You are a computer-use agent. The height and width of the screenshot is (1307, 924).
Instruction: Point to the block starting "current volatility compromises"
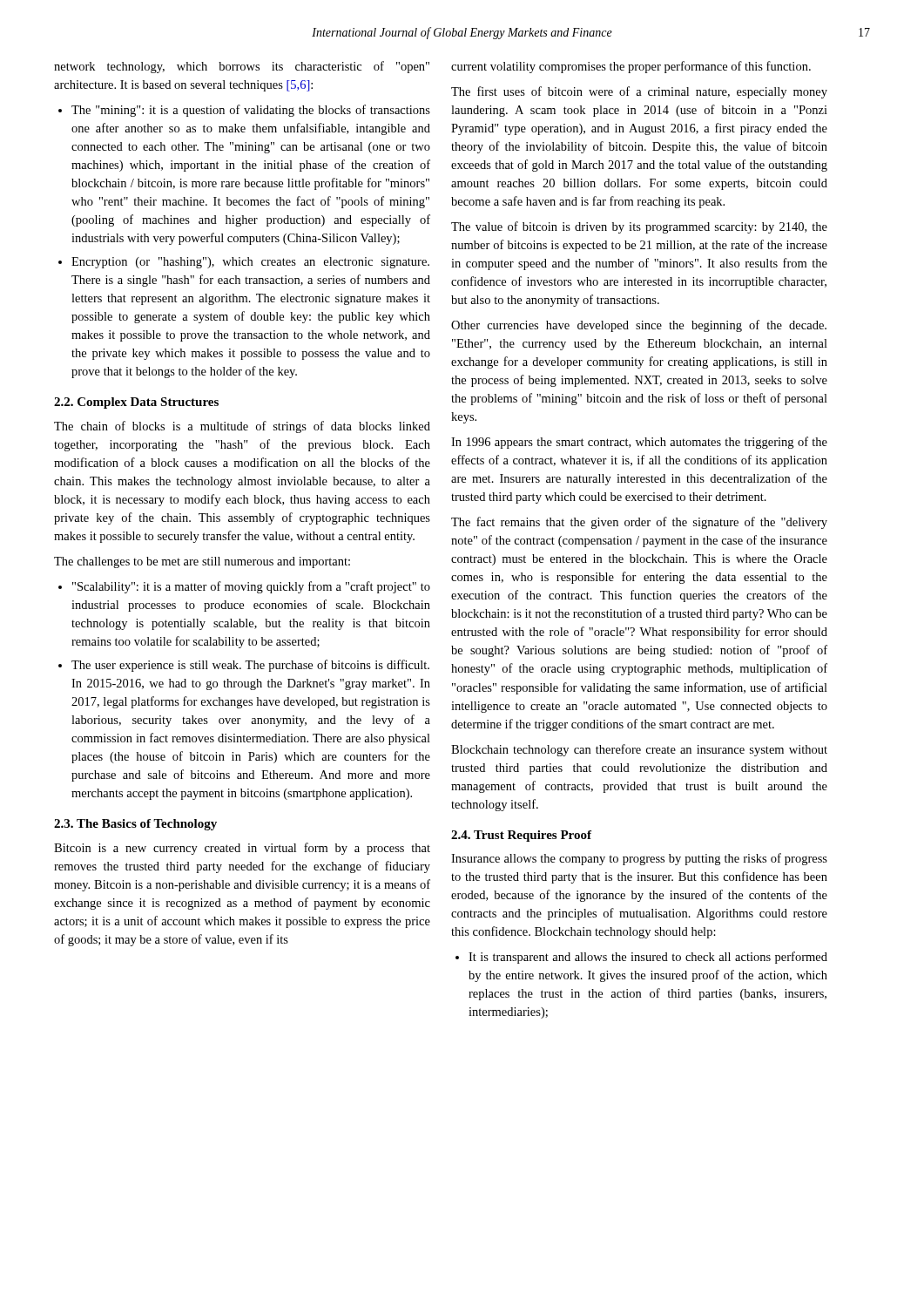(x=639, y=435)
